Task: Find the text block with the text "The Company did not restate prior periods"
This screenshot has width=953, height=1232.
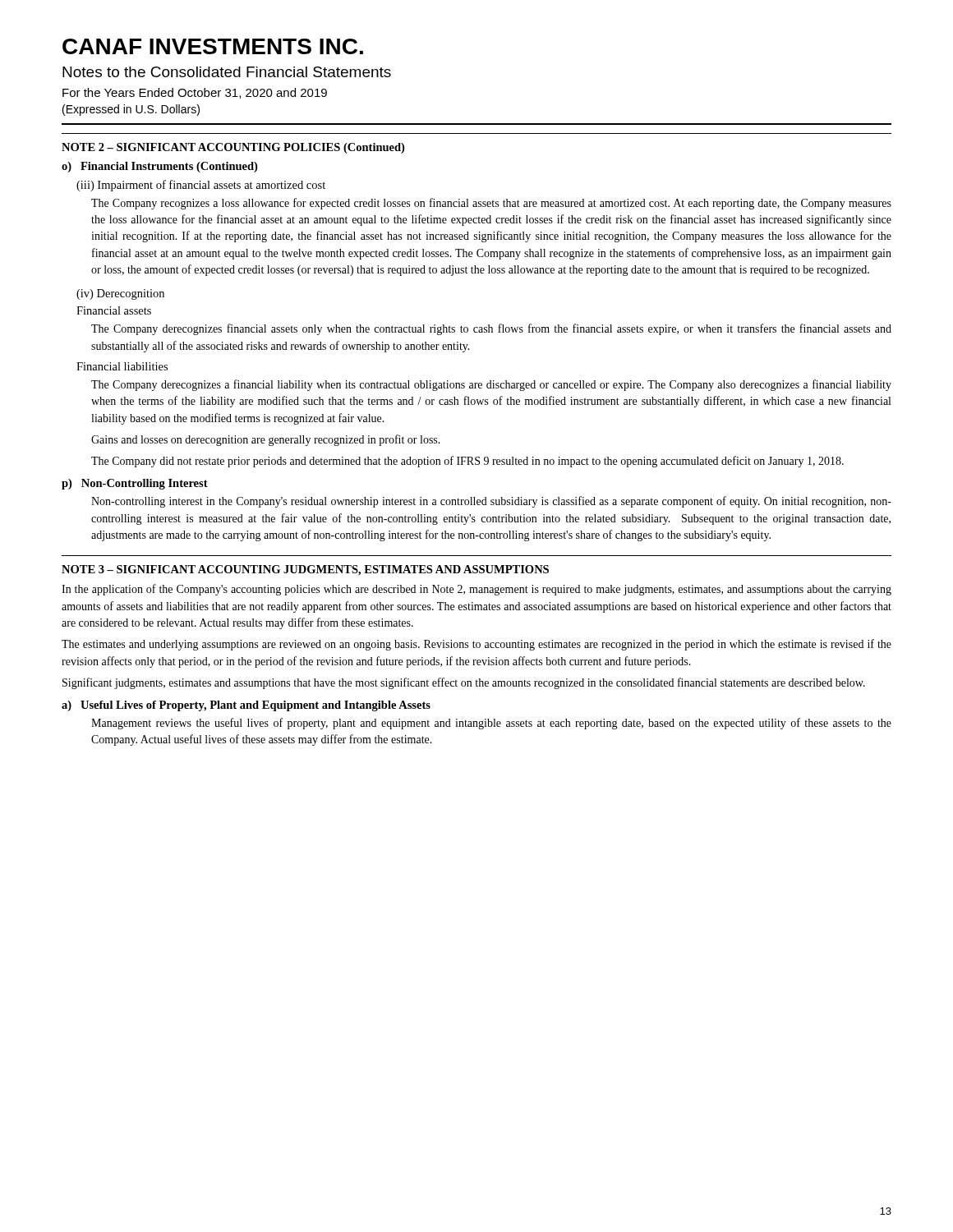Action: (x=468, y=461)
